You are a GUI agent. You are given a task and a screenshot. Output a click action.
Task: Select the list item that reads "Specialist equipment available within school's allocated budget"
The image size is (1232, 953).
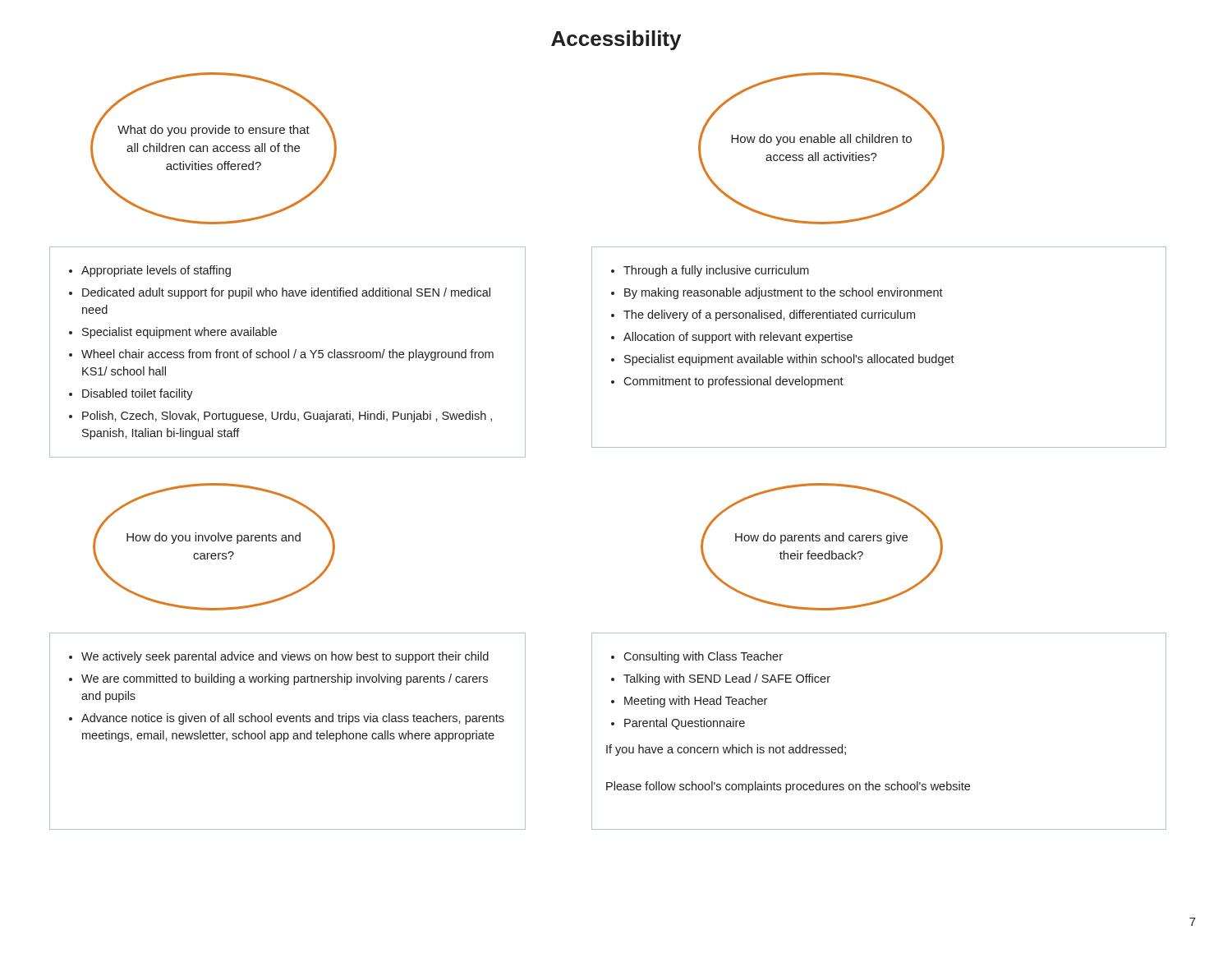coord(789,359)
